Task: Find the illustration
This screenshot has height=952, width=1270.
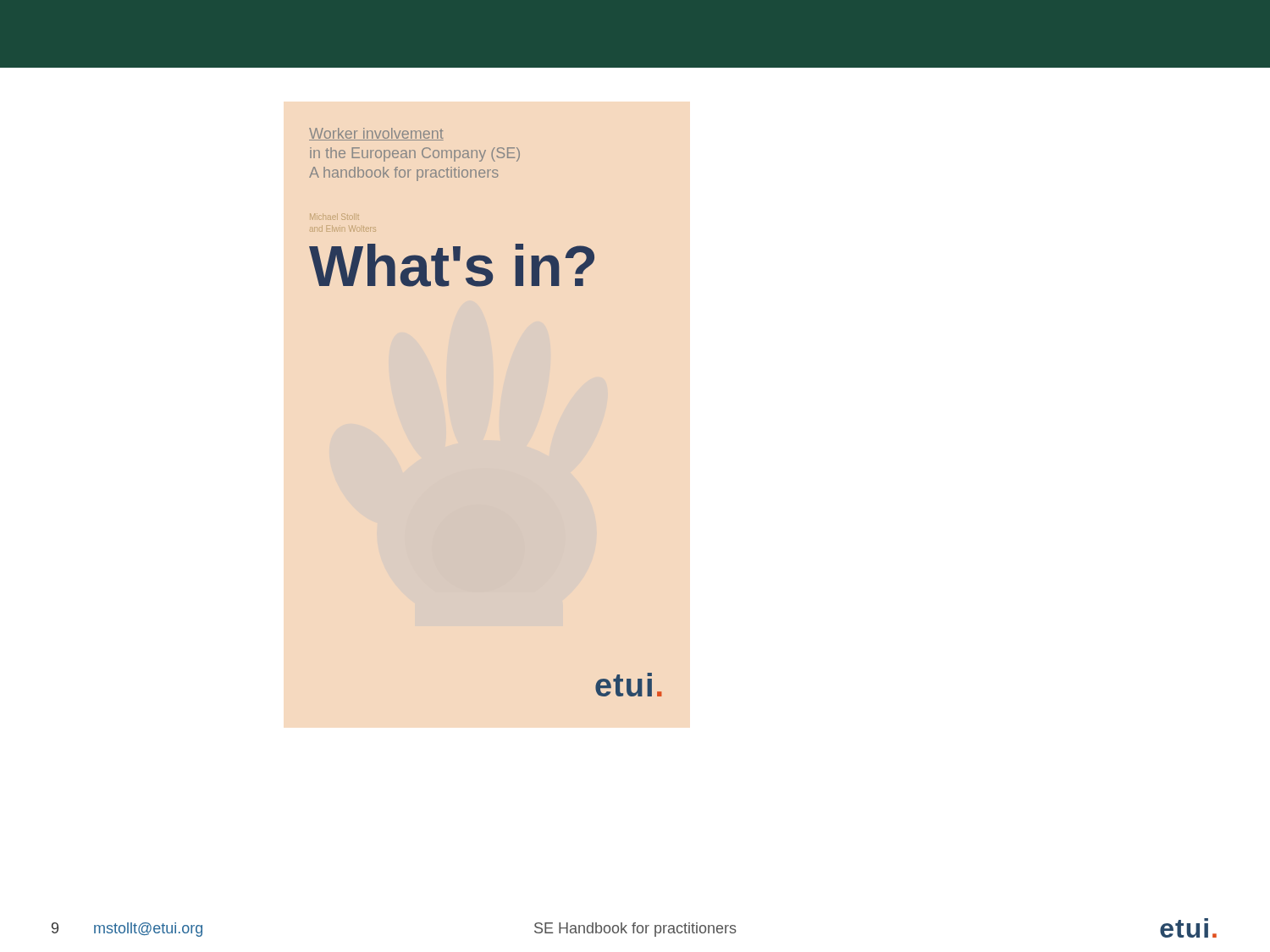Action: (487, 415)
